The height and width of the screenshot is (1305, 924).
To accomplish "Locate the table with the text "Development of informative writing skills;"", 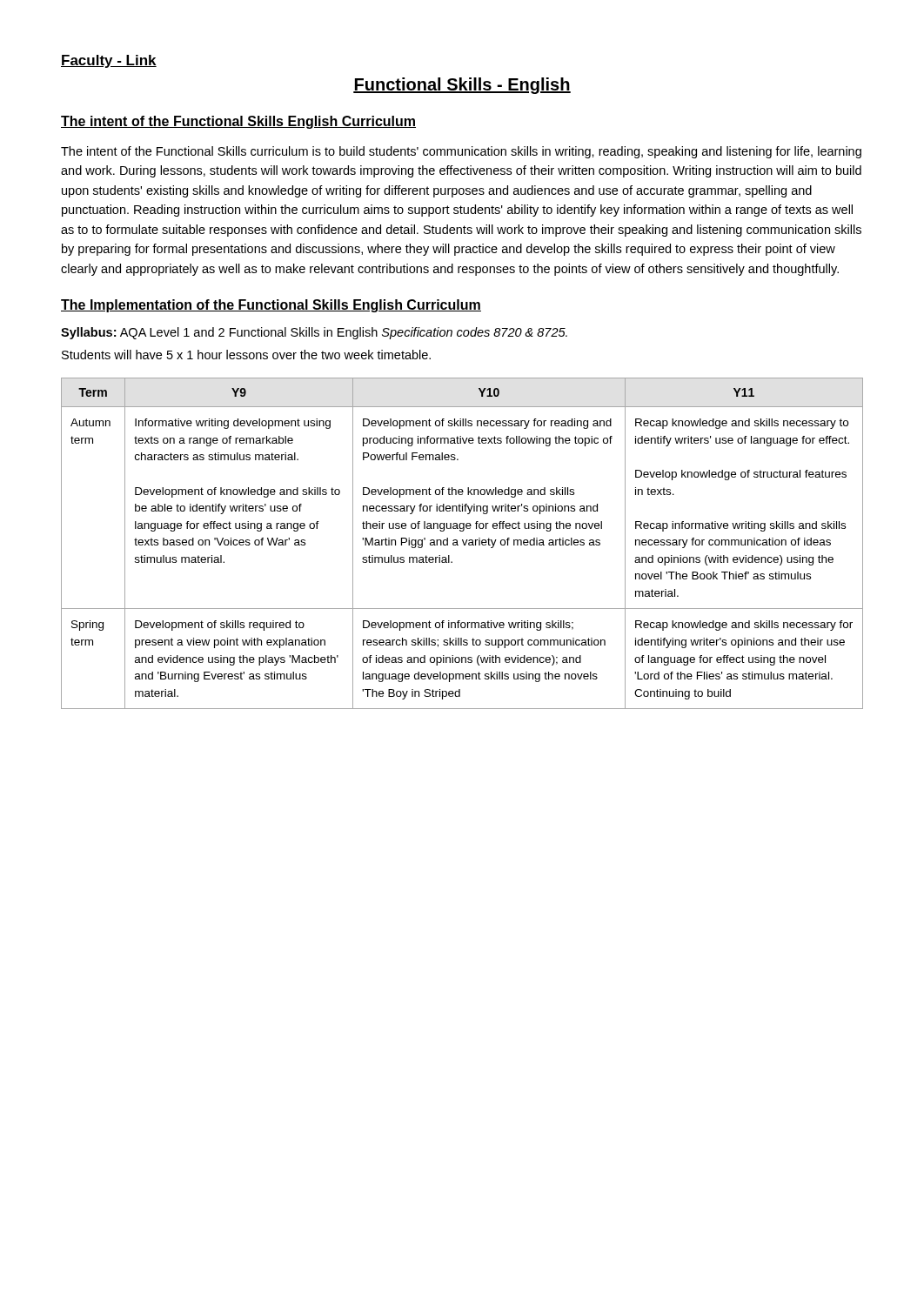I will point(462,544).
